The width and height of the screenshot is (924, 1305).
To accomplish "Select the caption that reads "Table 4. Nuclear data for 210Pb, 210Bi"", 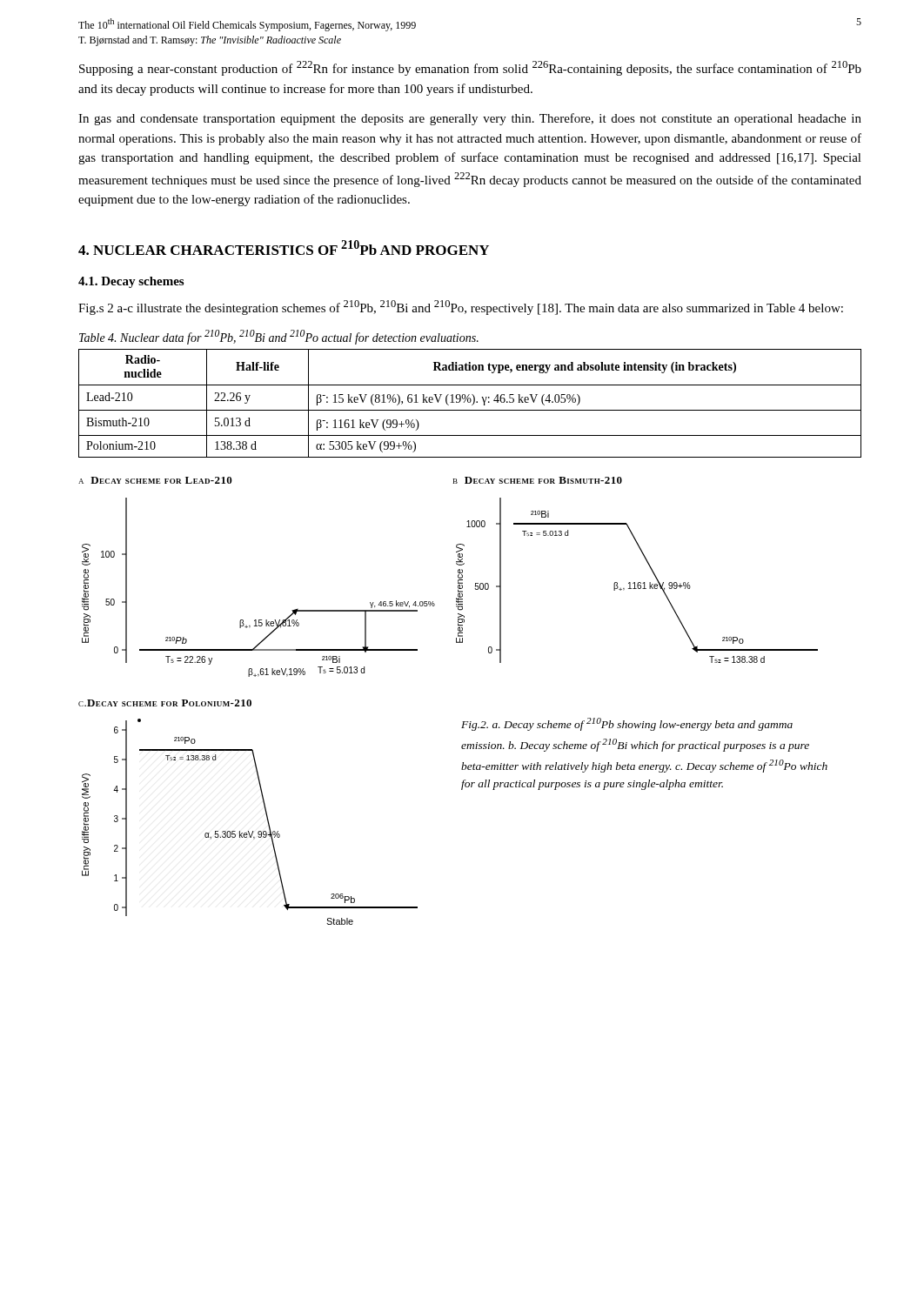I will point(279,337).
